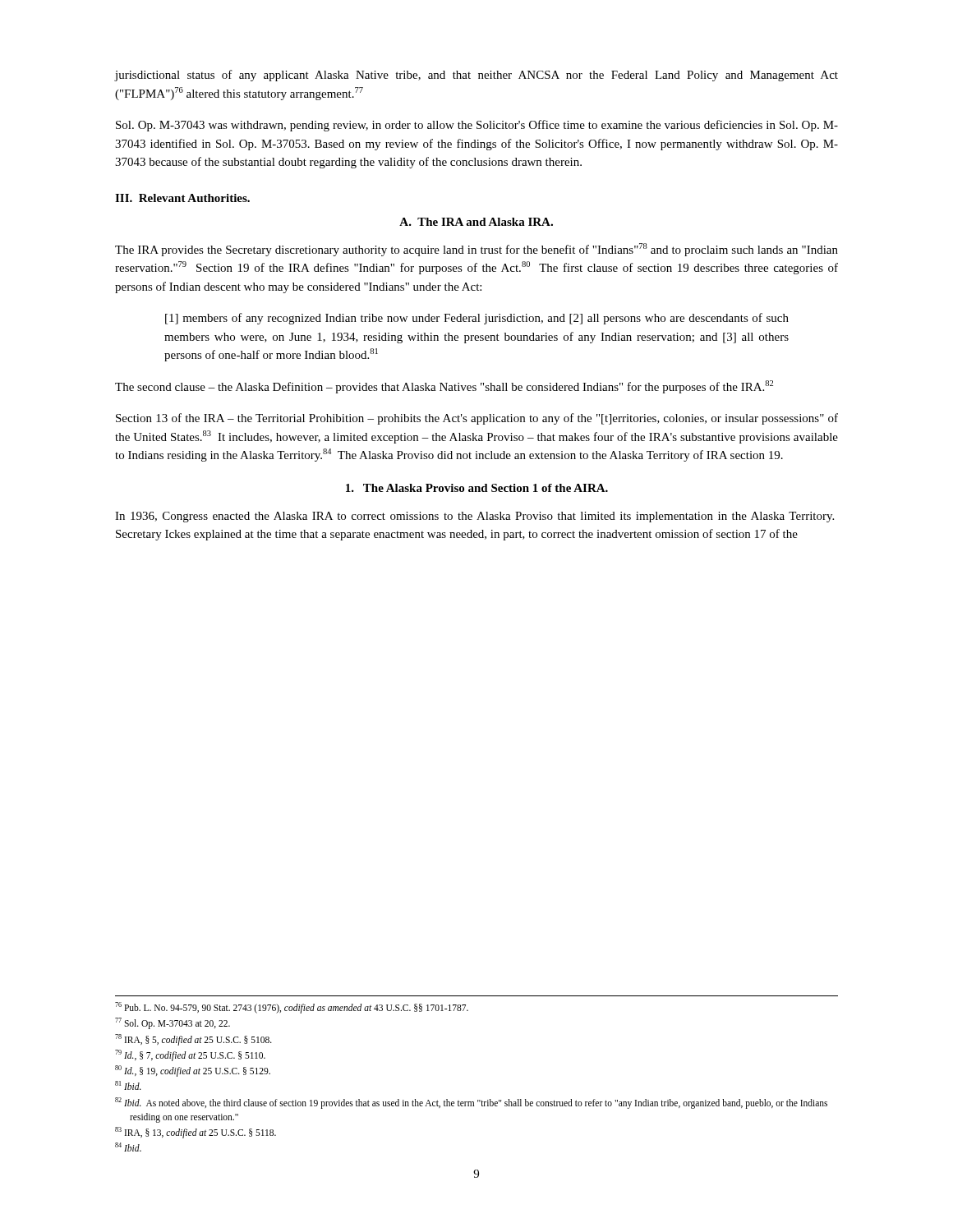
Task: Find the element starting "77 Sol. Op. M-37043 at 20, 22."
Action: pyautogui.click(x=173, y=1023)
